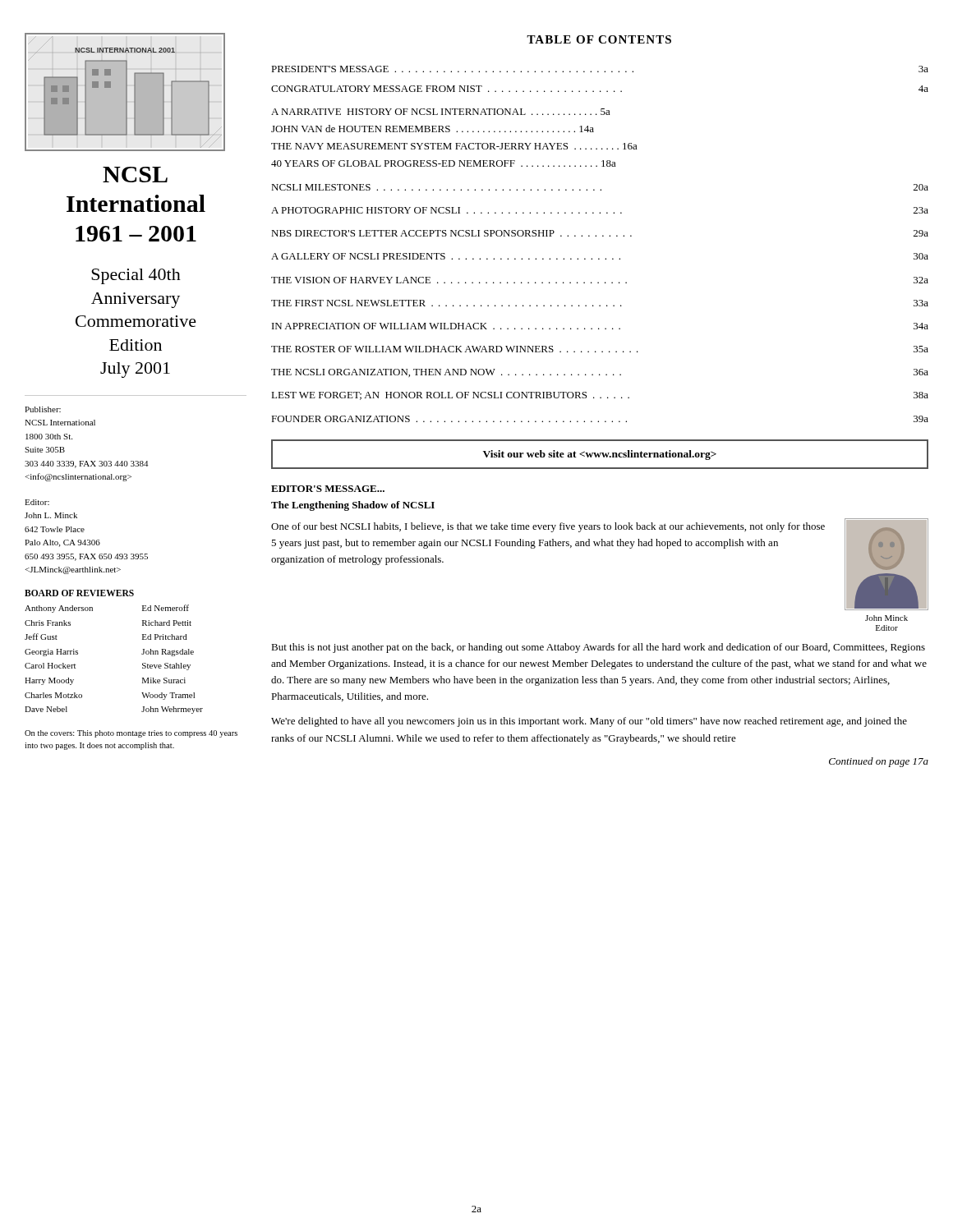This screenshot has width=953, height=1232.
Task: Select the text block that reads "Visit our web"
Action: coord(600,454)
